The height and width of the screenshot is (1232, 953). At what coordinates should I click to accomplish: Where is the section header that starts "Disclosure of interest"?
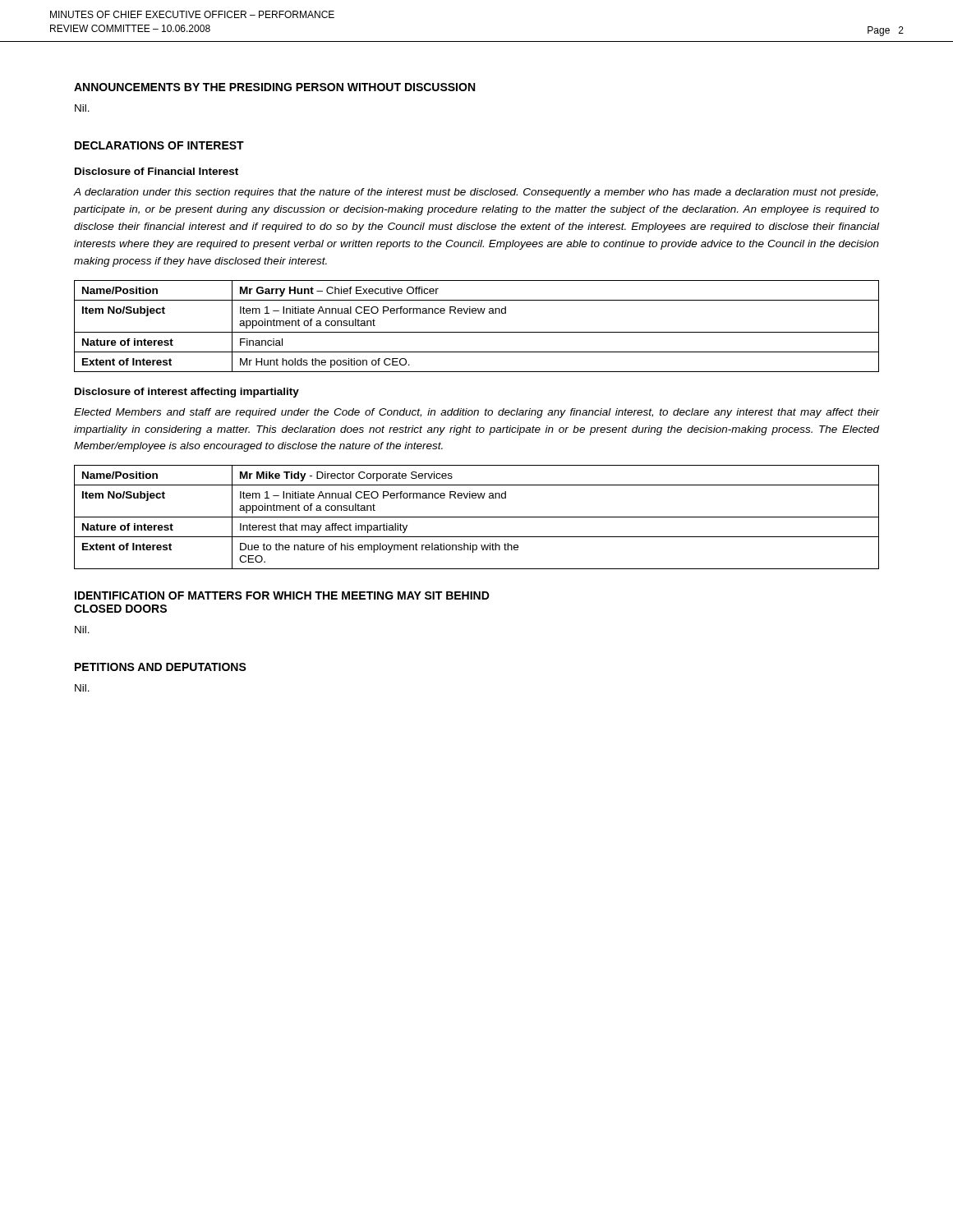(x=186, y=391)
